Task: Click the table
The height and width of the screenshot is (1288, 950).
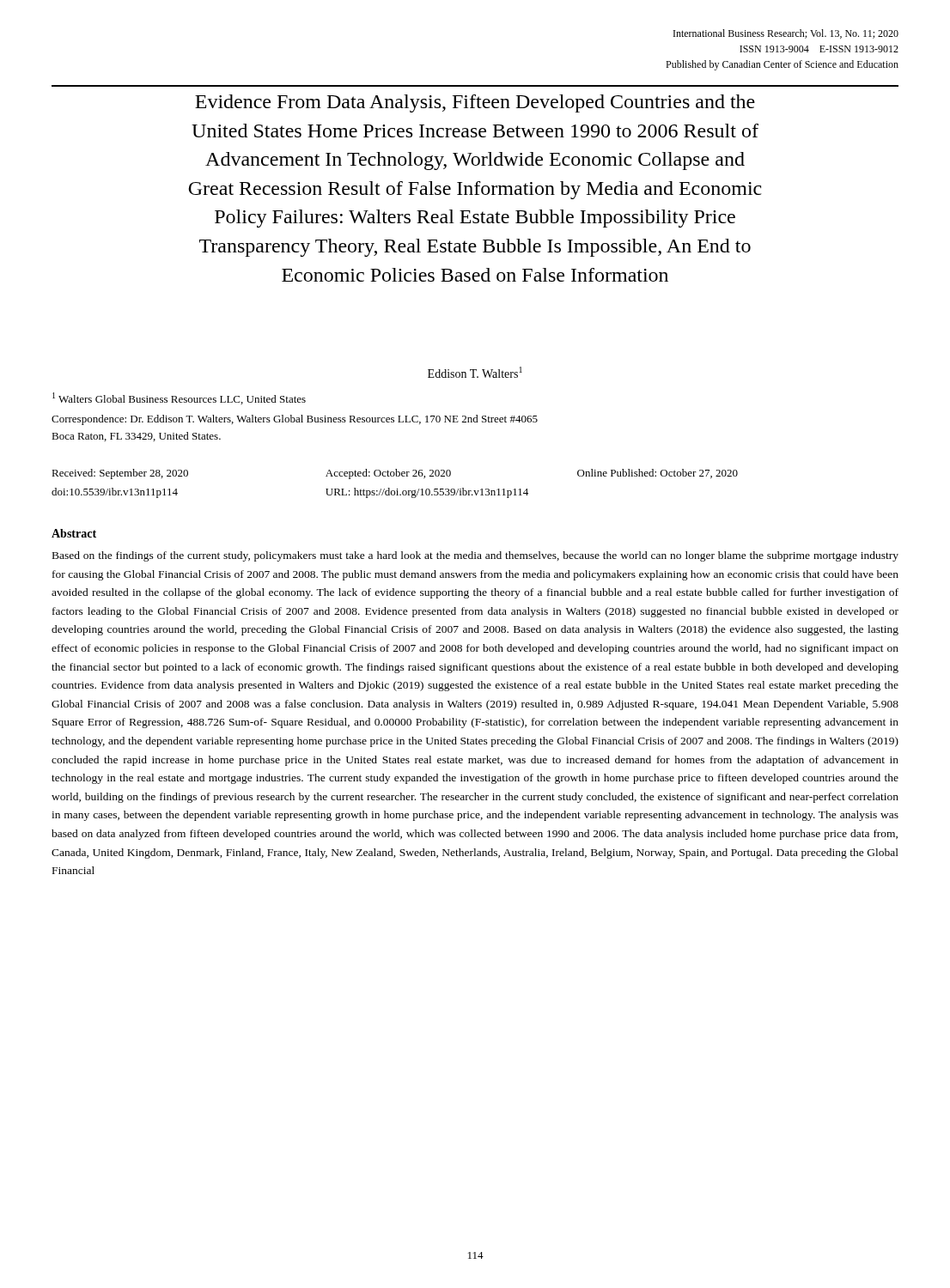Action: pyautogui.click(x=475, y=483)
